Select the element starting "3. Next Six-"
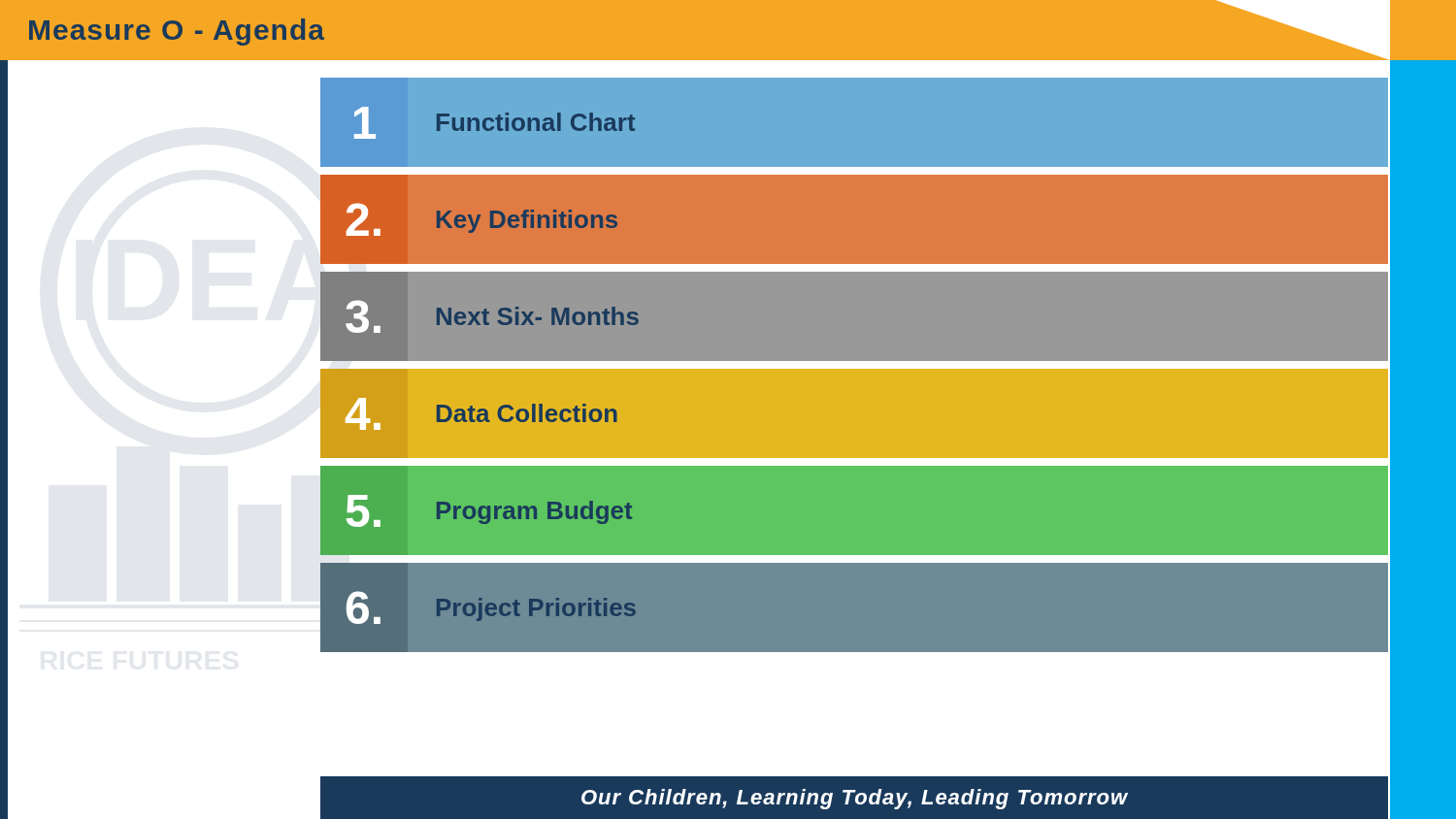Image resolution: width=1456 pixels, height=819 pixels. [528, 317]
